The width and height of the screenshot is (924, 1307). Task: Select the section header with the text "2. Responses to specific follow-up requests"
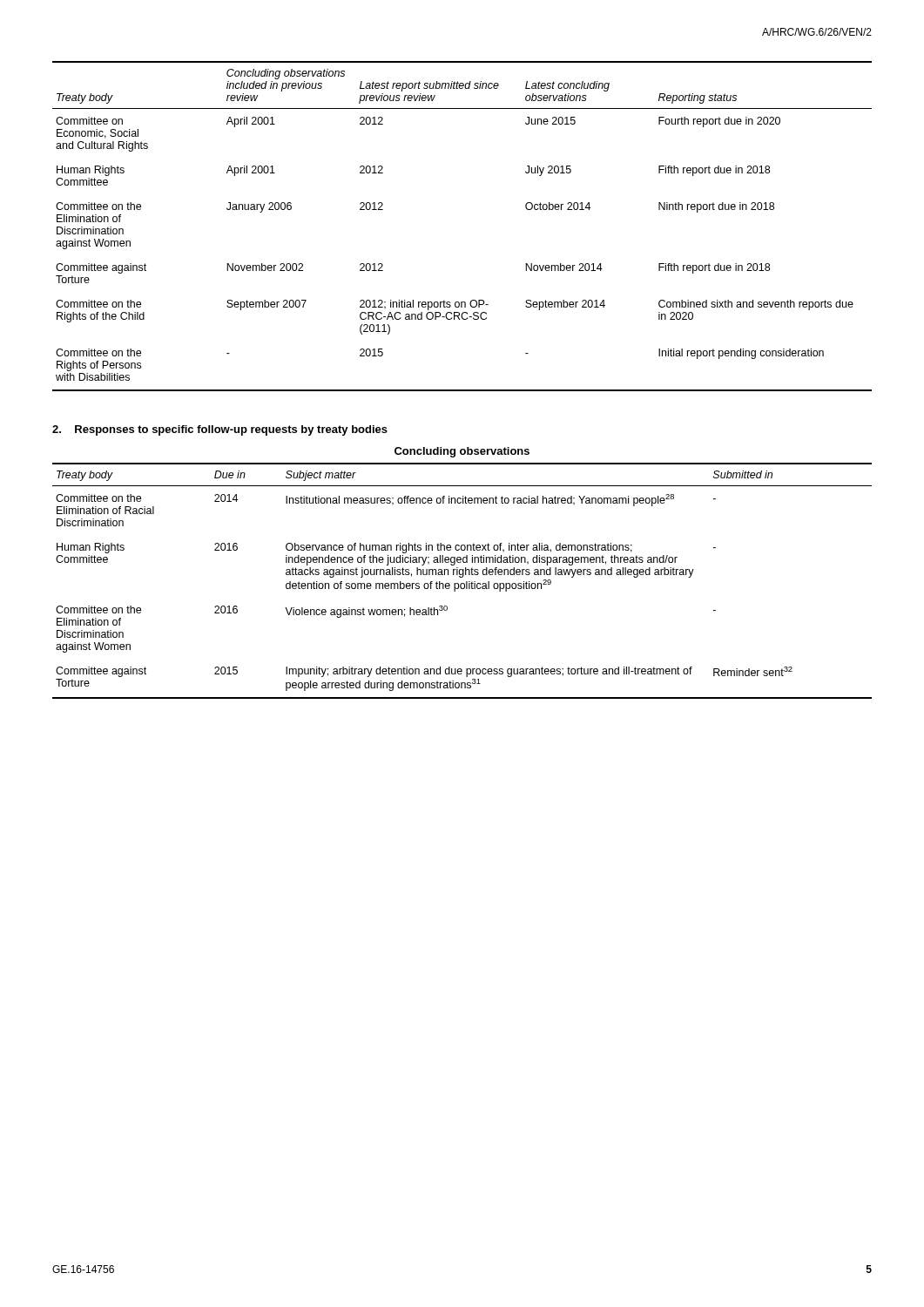[x=220, y=429]
